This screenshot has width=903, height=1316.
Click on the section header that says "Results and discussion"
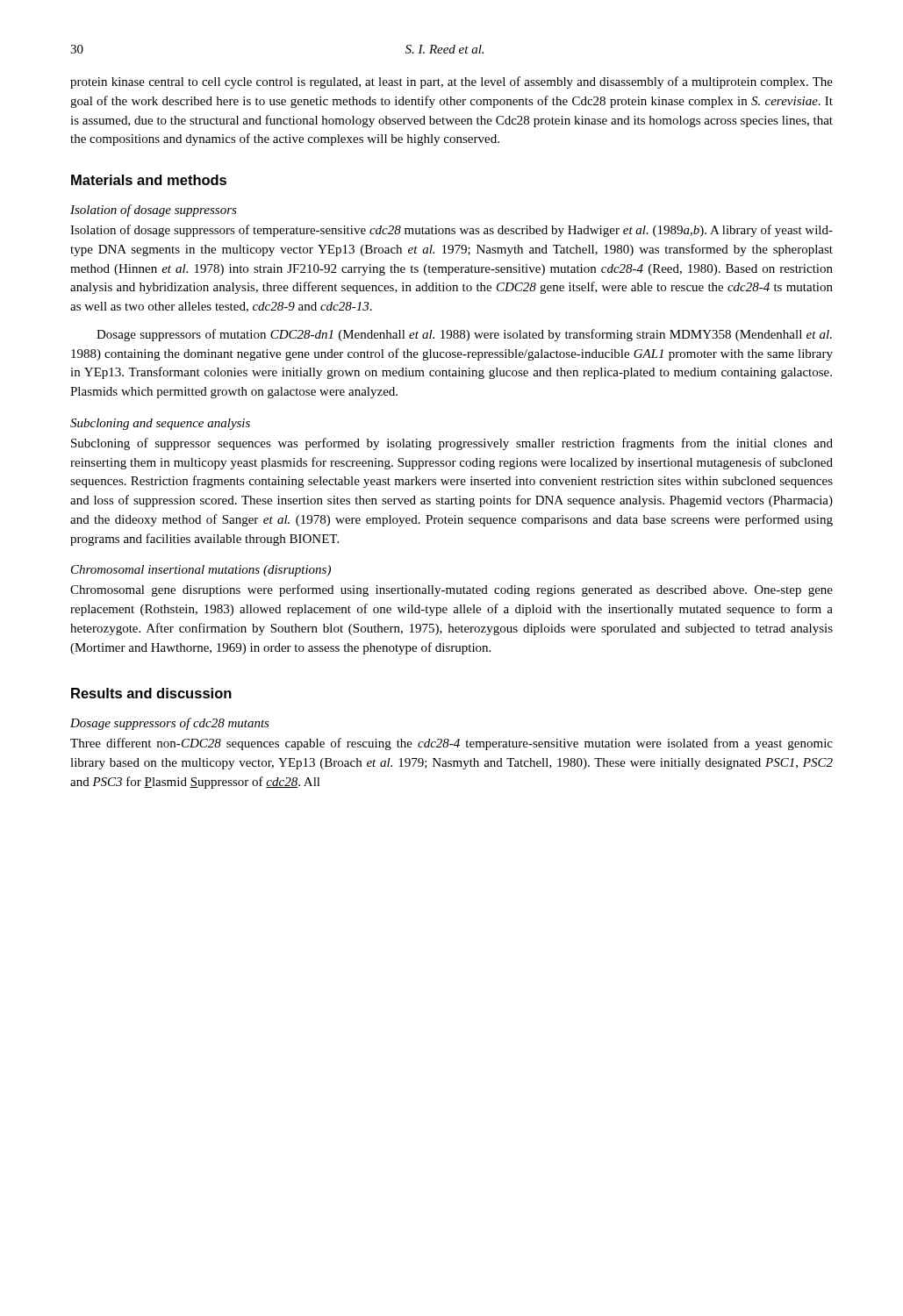tap(151, 693)
